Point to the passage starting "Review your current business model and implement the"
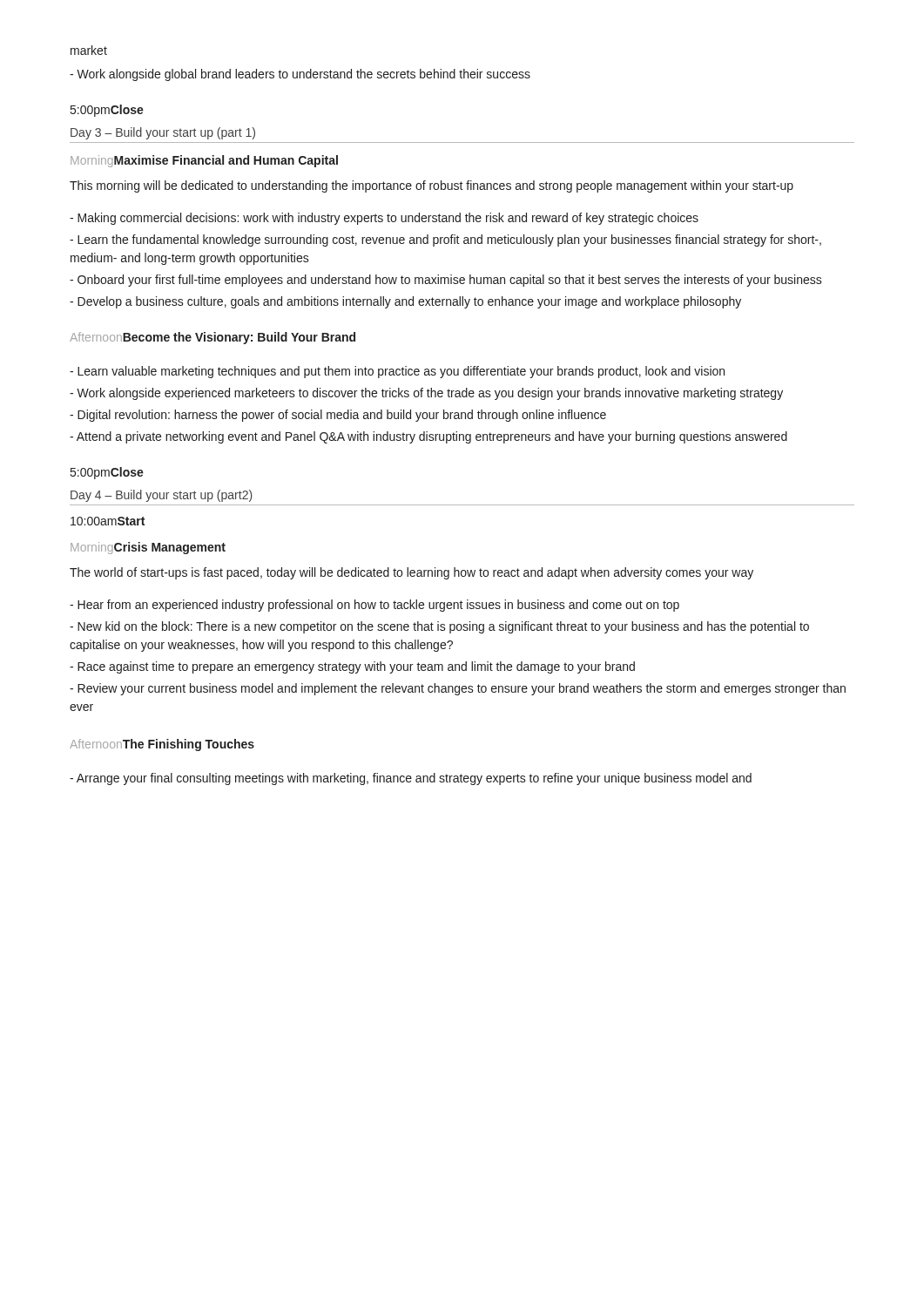 458,697
